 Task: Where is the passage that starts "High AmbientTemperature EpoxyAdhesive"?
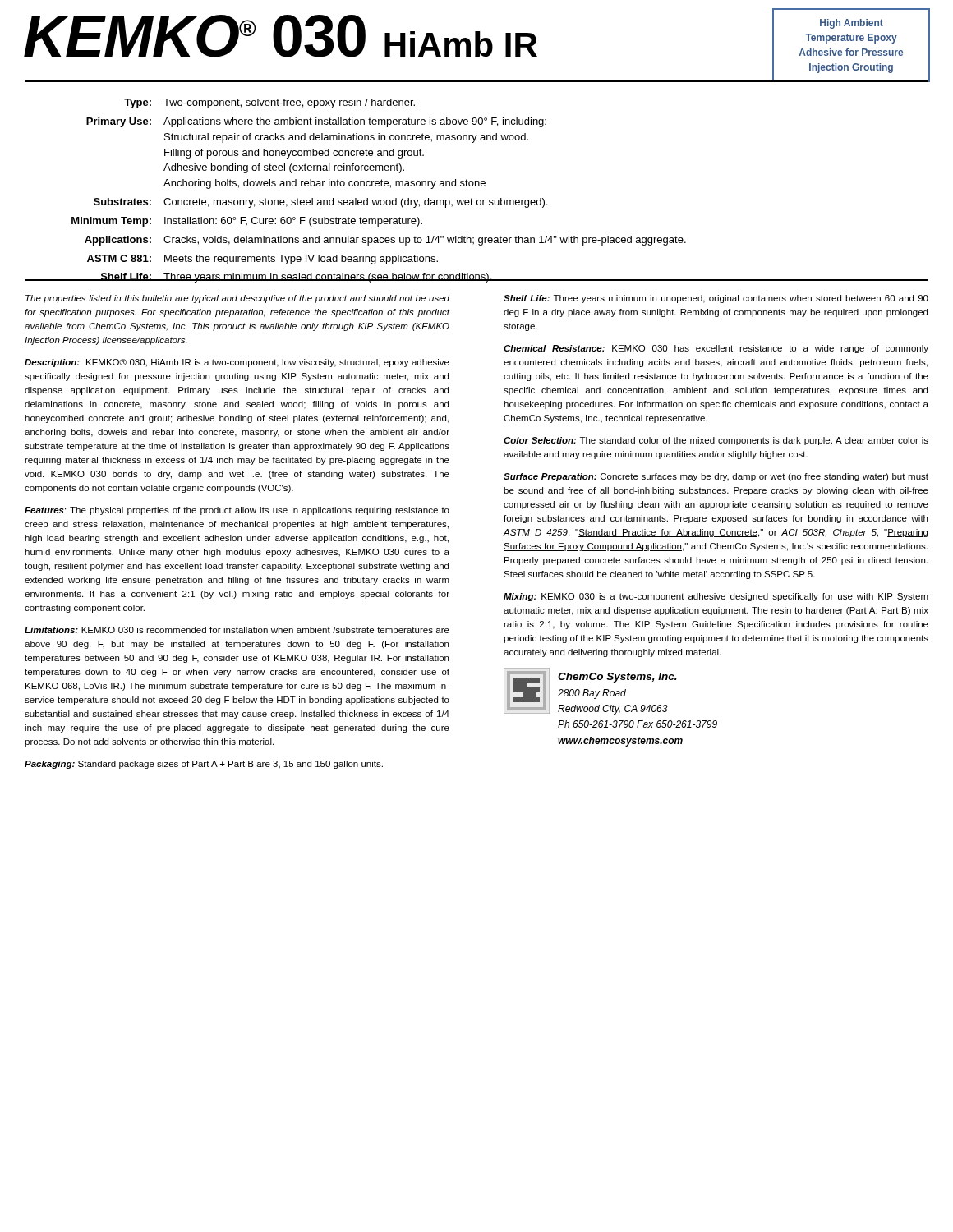pos(851,45)
